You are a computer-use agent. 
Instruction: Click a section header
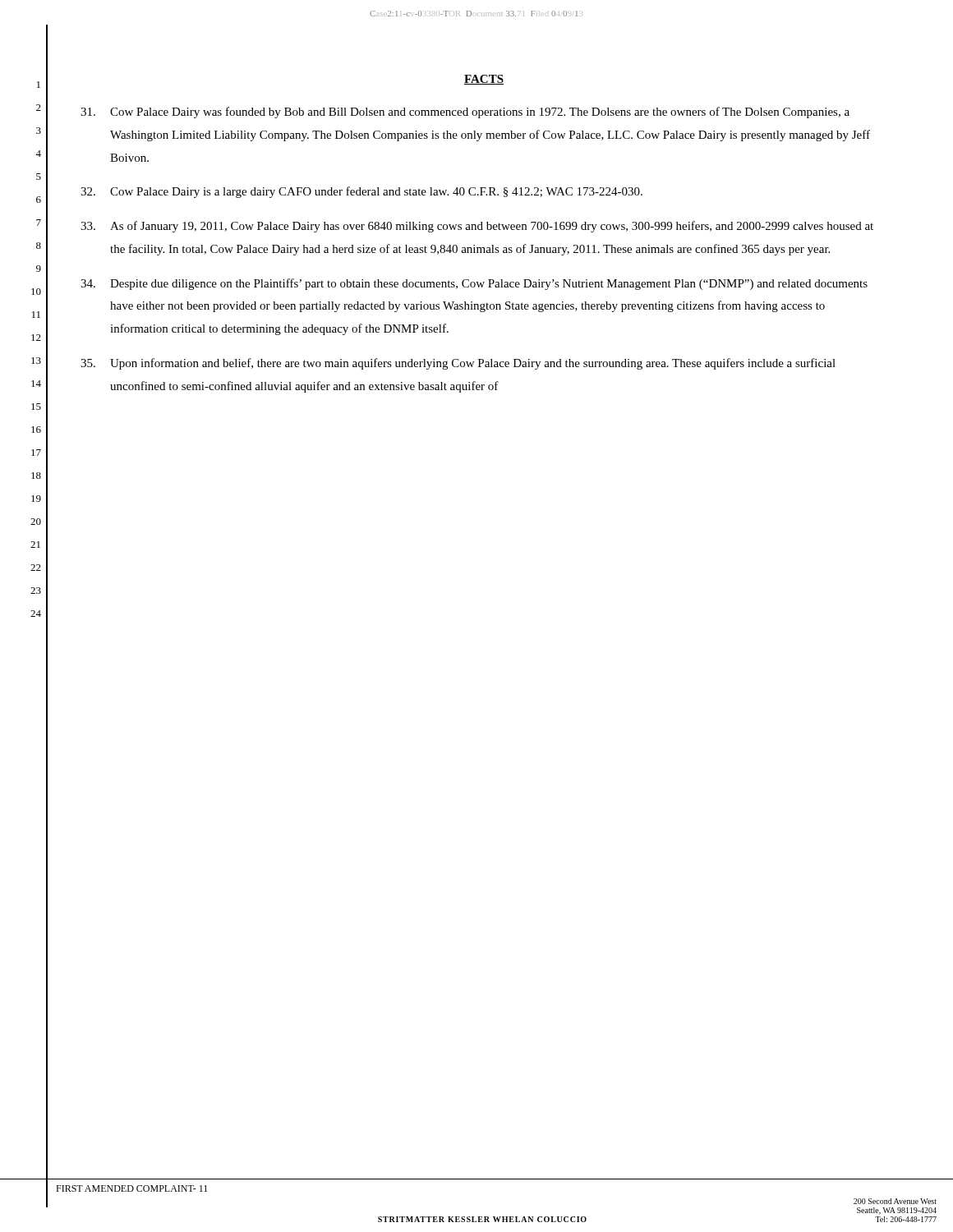click(484, 79)
